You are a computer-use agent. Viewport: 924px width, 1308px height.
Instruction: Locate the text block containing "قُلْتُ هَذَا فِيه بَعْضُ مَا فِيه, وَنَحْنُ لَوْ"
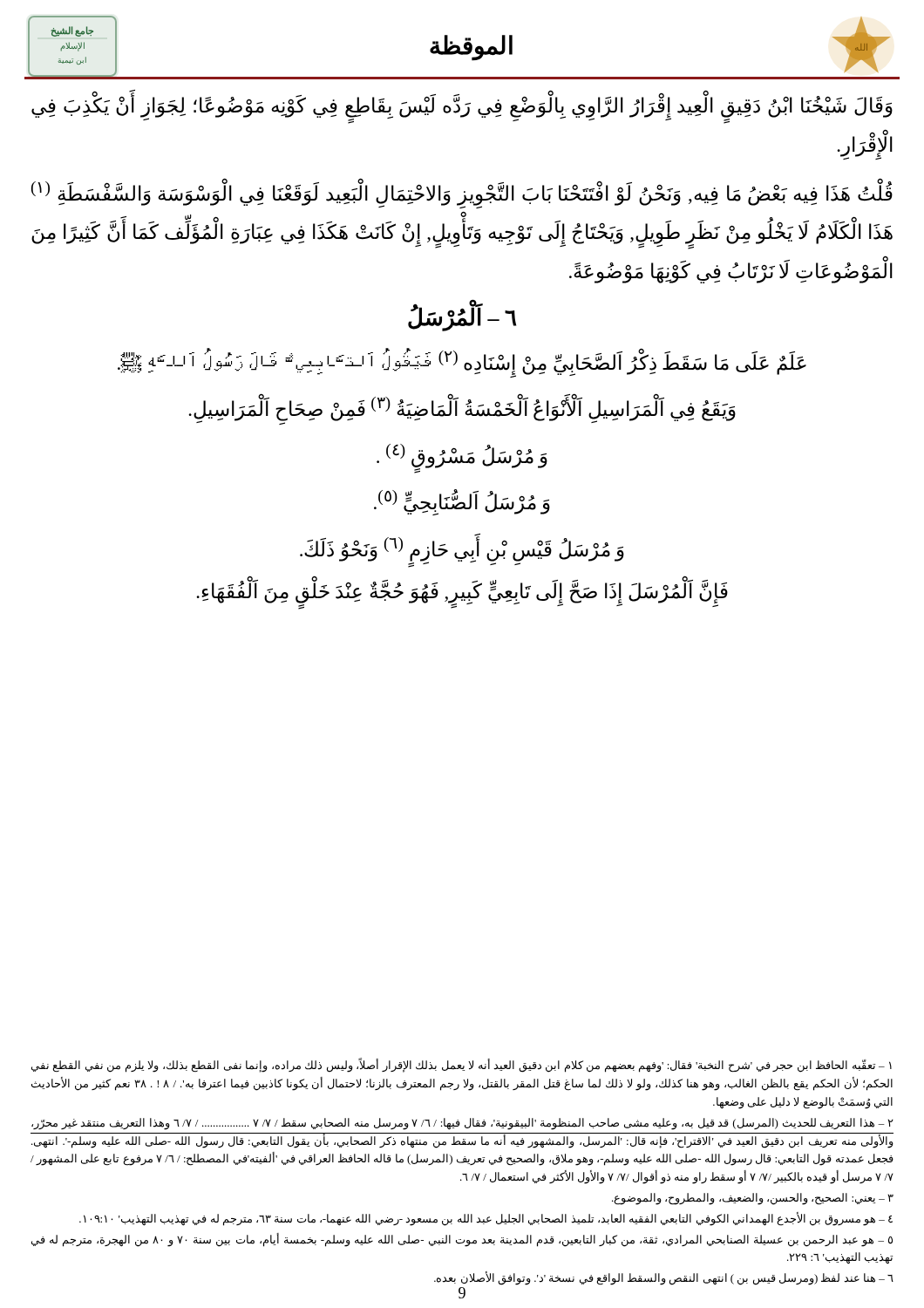(x=462, y=230)
